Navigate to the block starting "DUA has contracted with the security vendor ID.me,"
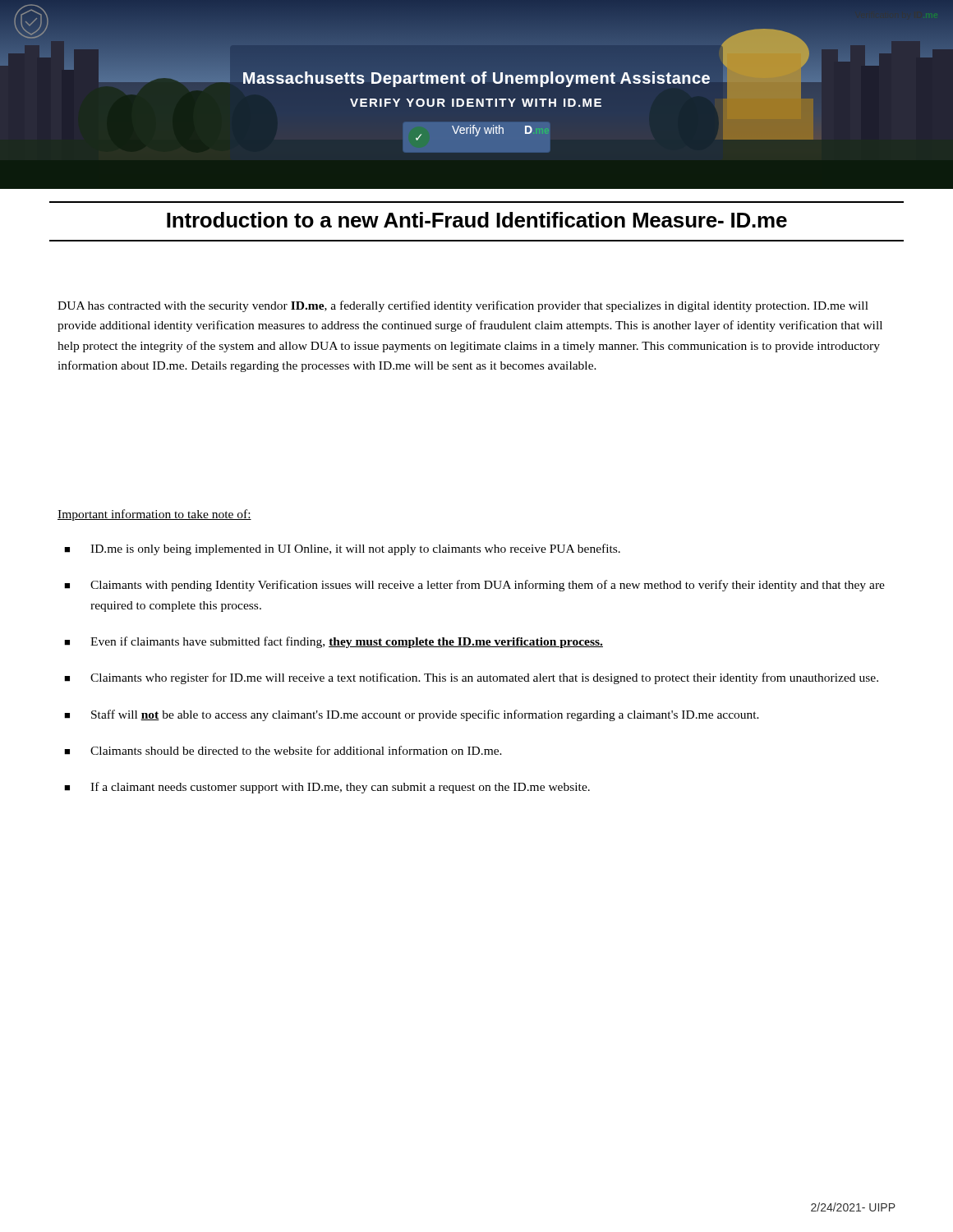 coord(470,335)
